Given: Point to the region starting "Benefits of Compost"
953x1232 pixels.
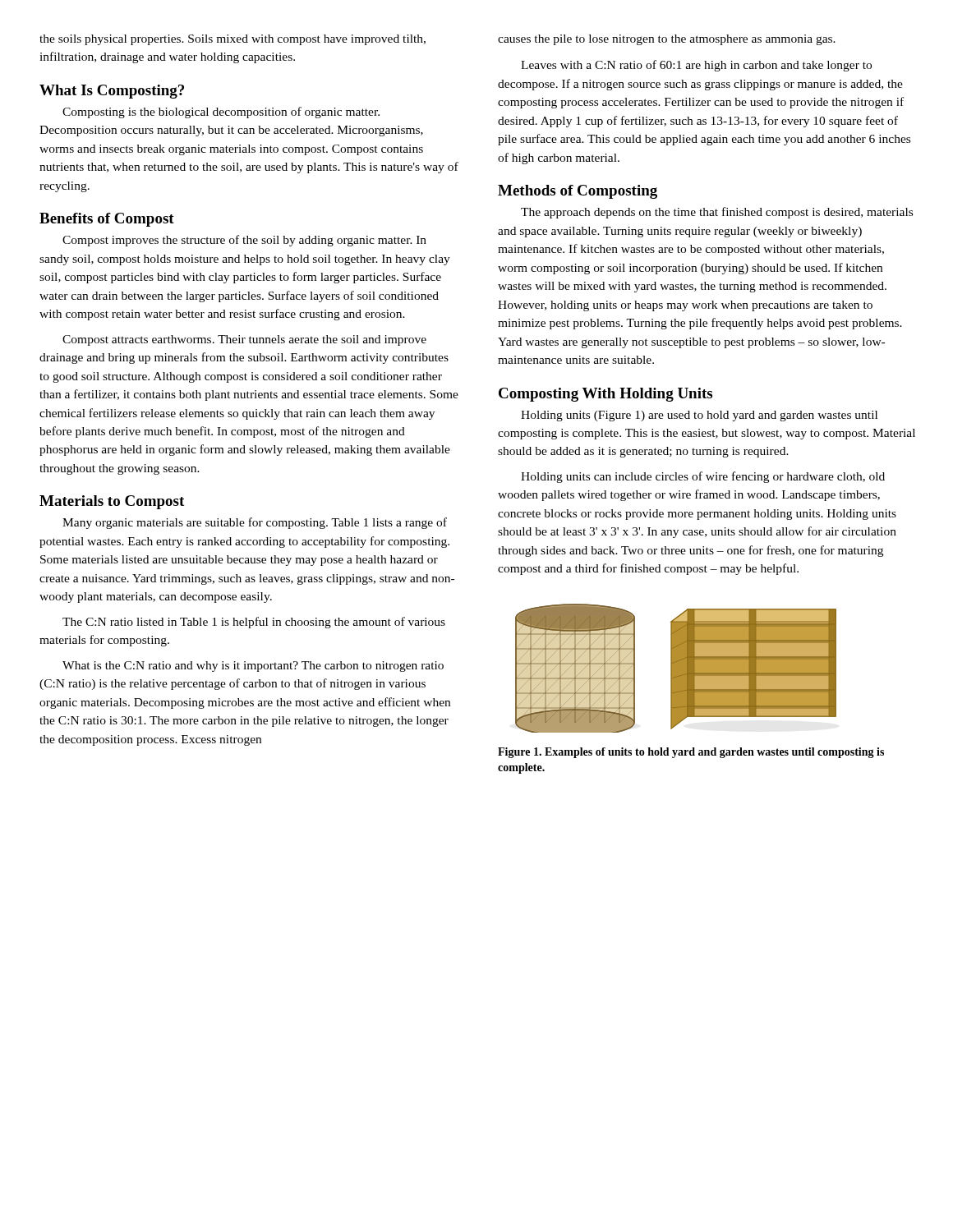Looking at the screenshot, I should pos(107,218).
